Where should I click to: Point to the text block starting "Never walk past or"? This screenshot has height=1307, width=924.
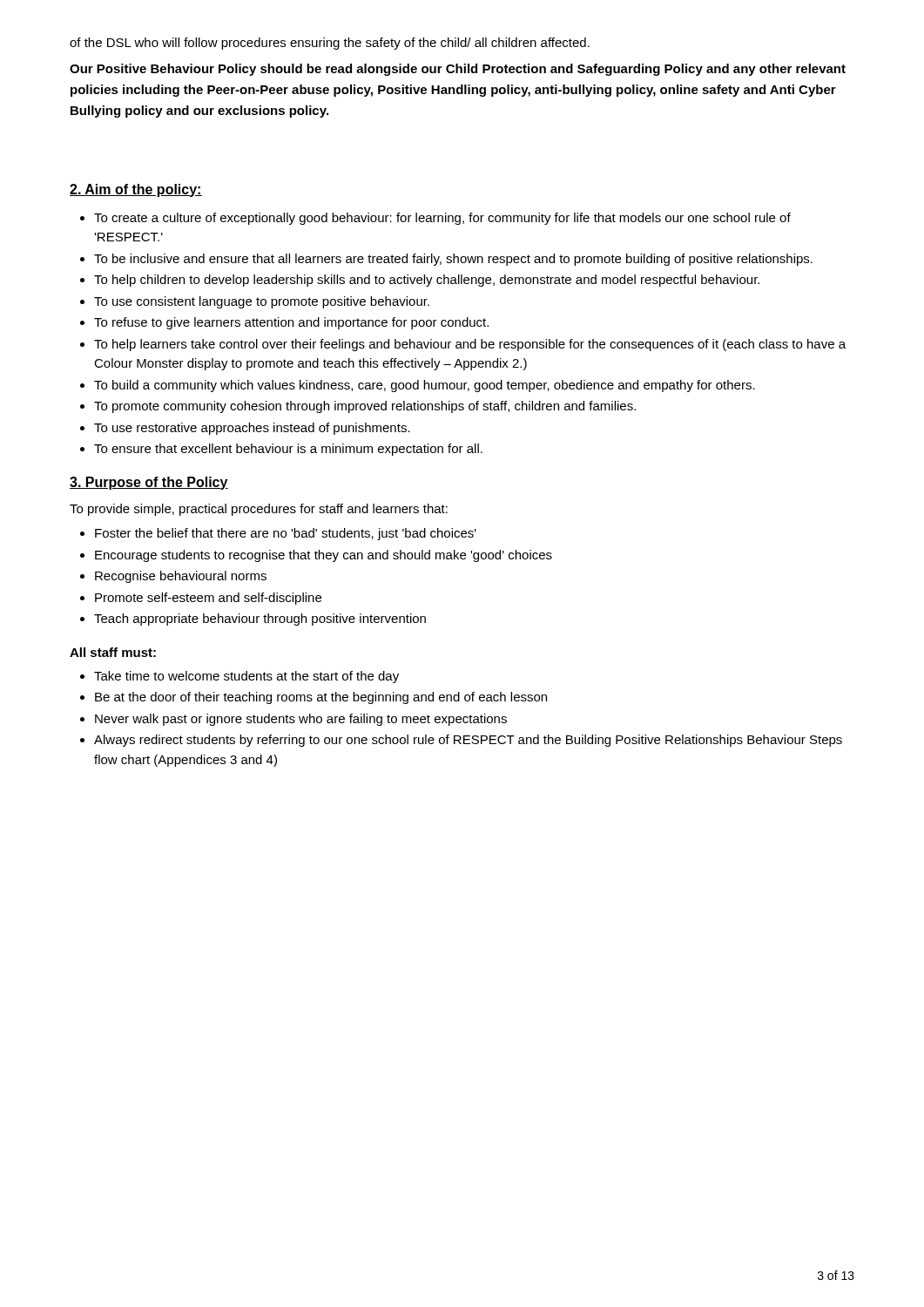[462, 719]
